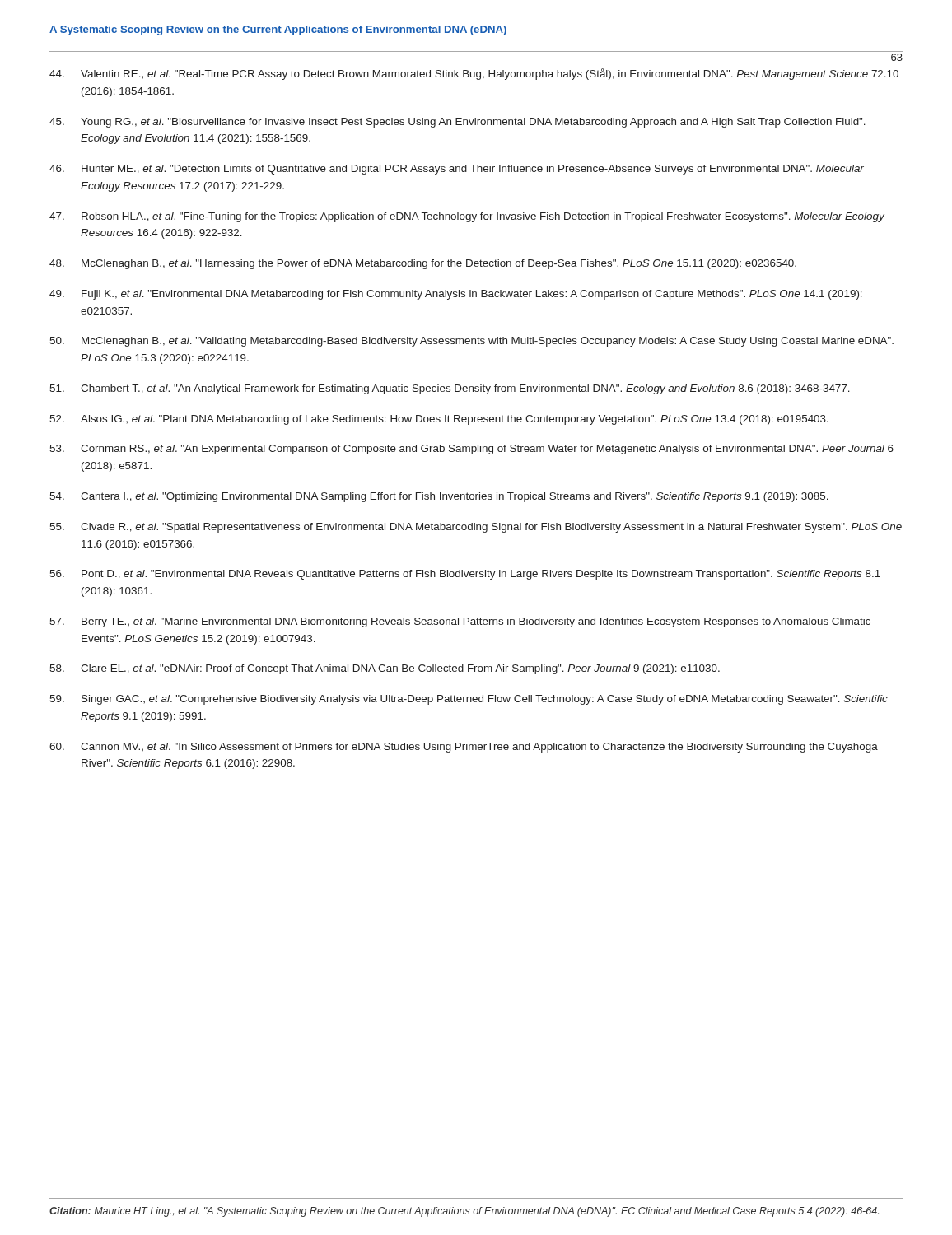Screen dimensions: 1235x952
Task: Click on the passage starting "55. Civade R.,"
Action: tap(476, 536)
